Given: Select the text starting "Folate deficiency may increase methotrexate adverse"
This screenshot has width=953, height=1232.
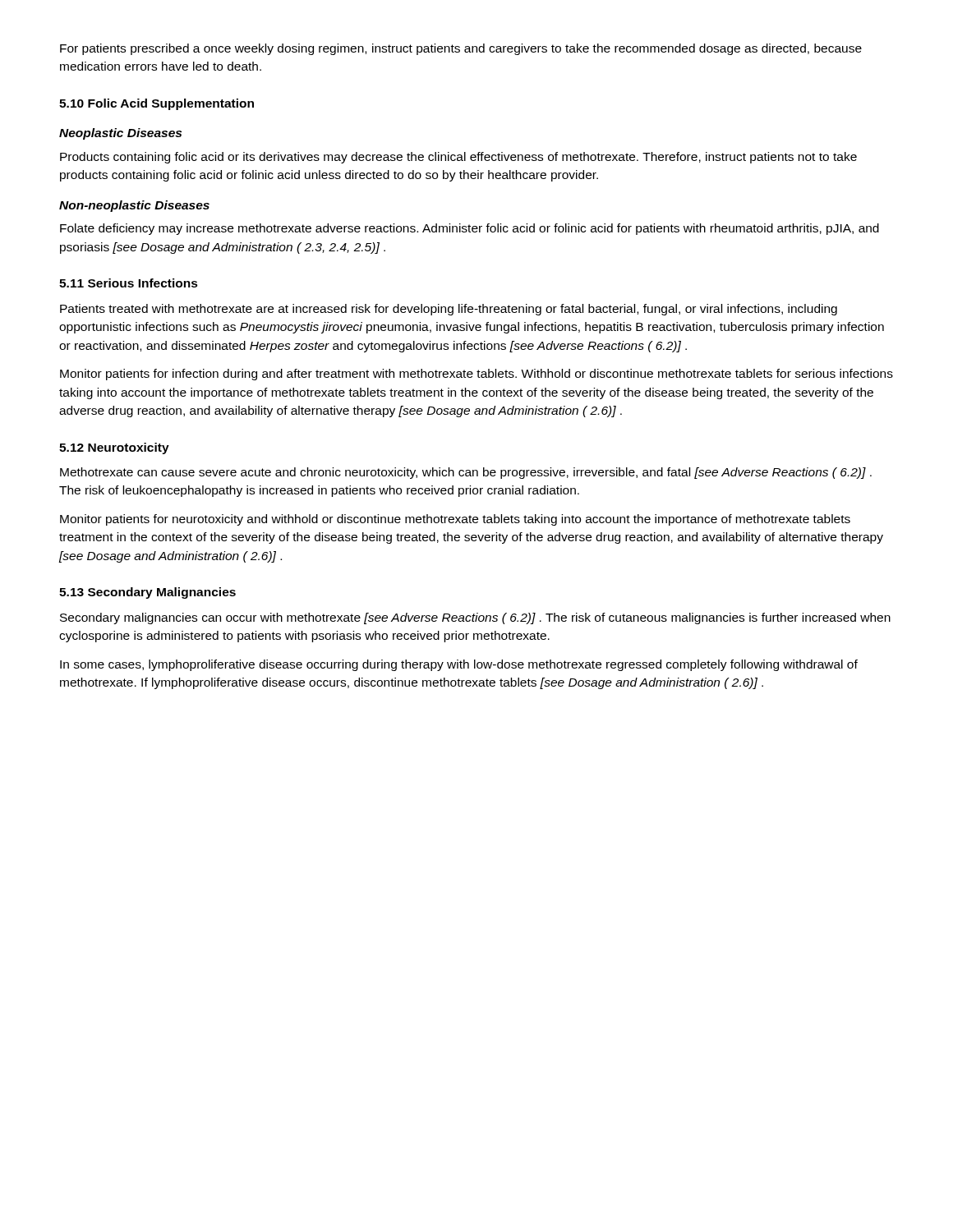Looking at the screenshot, I should (x=469, y=237).
